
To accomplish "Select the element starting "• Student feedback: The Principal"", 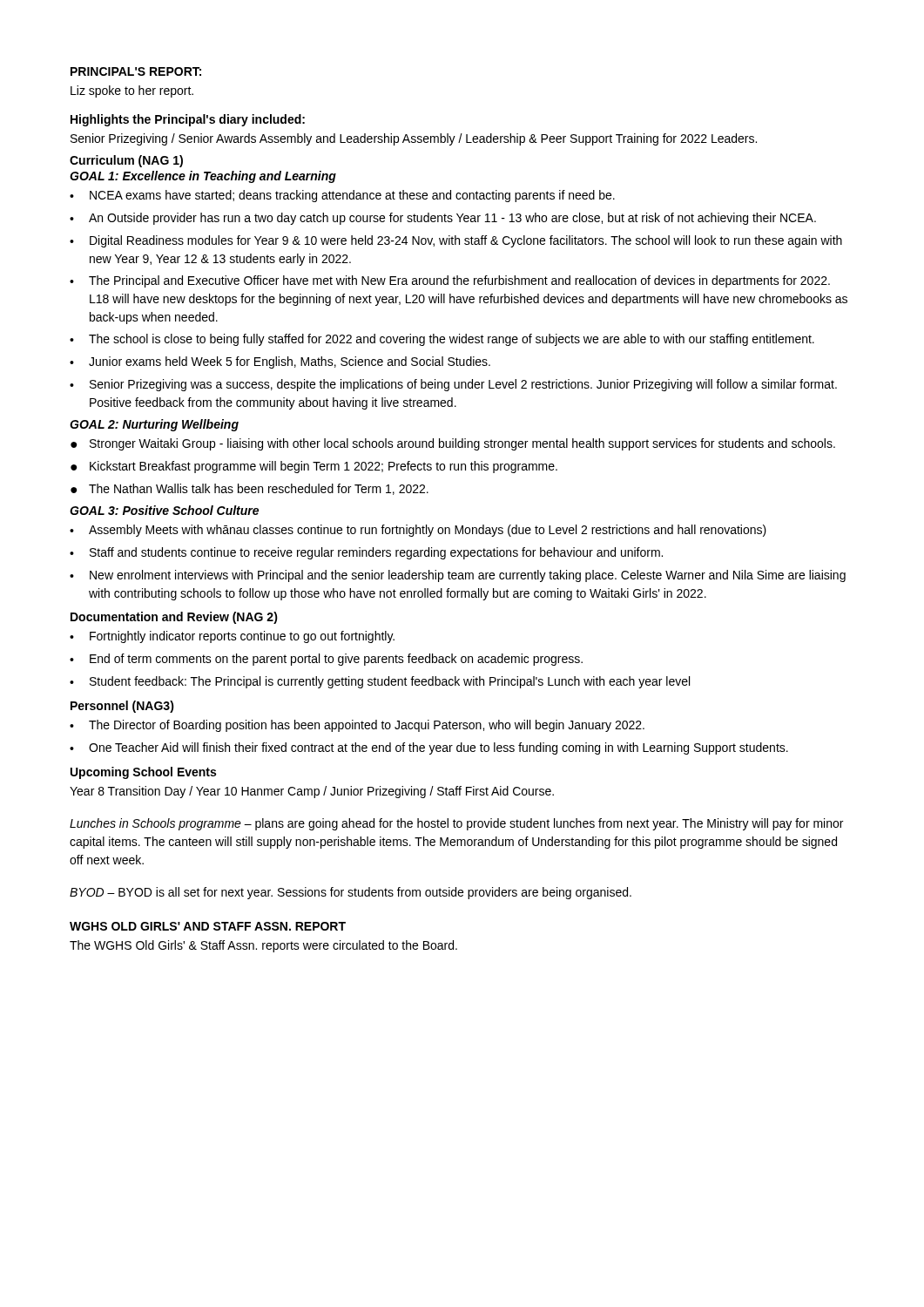I will (x=462, y=683).
